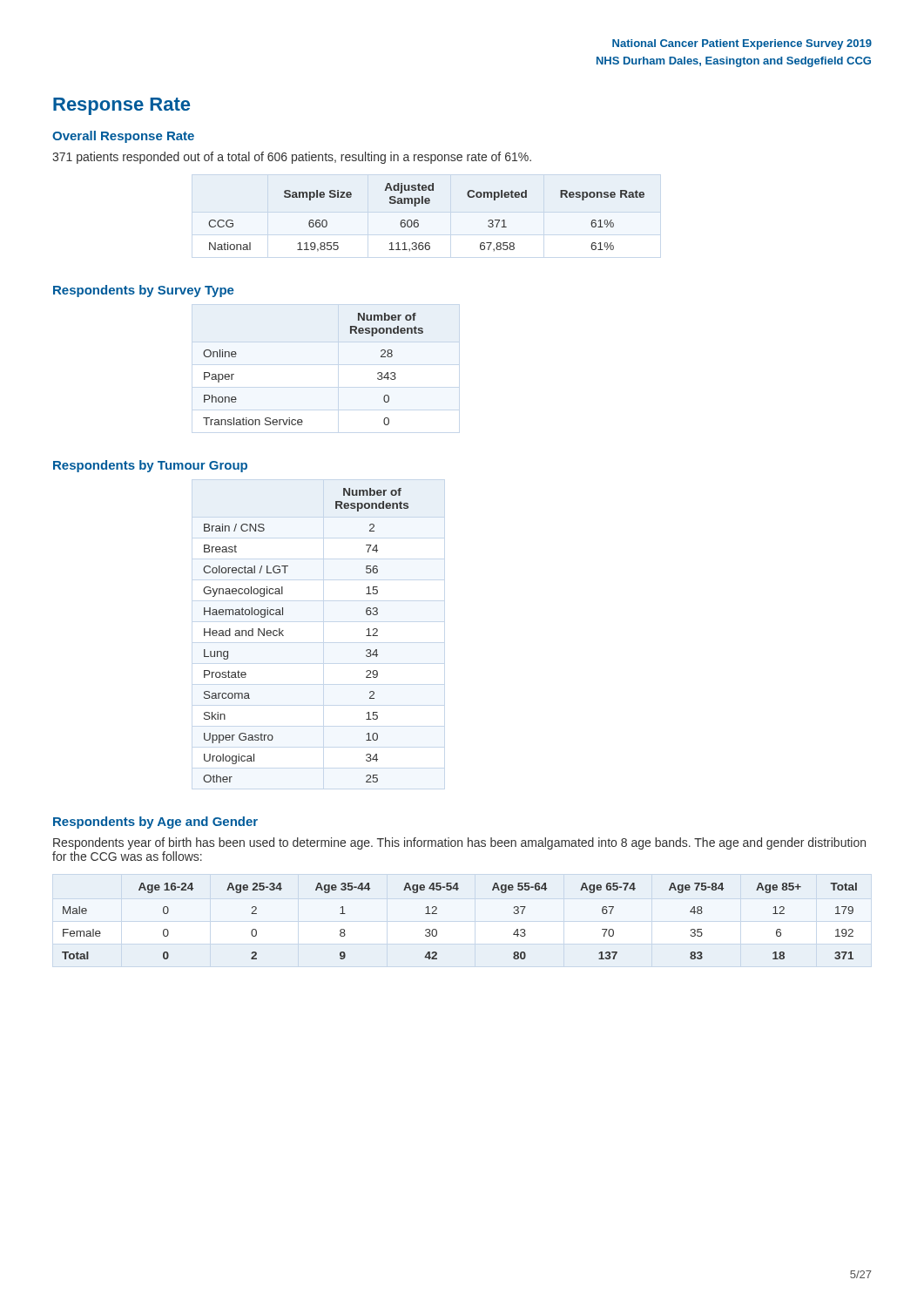This screenshot has width=924, height=1307.
Task: Select the text block that says "371 patients responded out"
Action: (292, 157)
